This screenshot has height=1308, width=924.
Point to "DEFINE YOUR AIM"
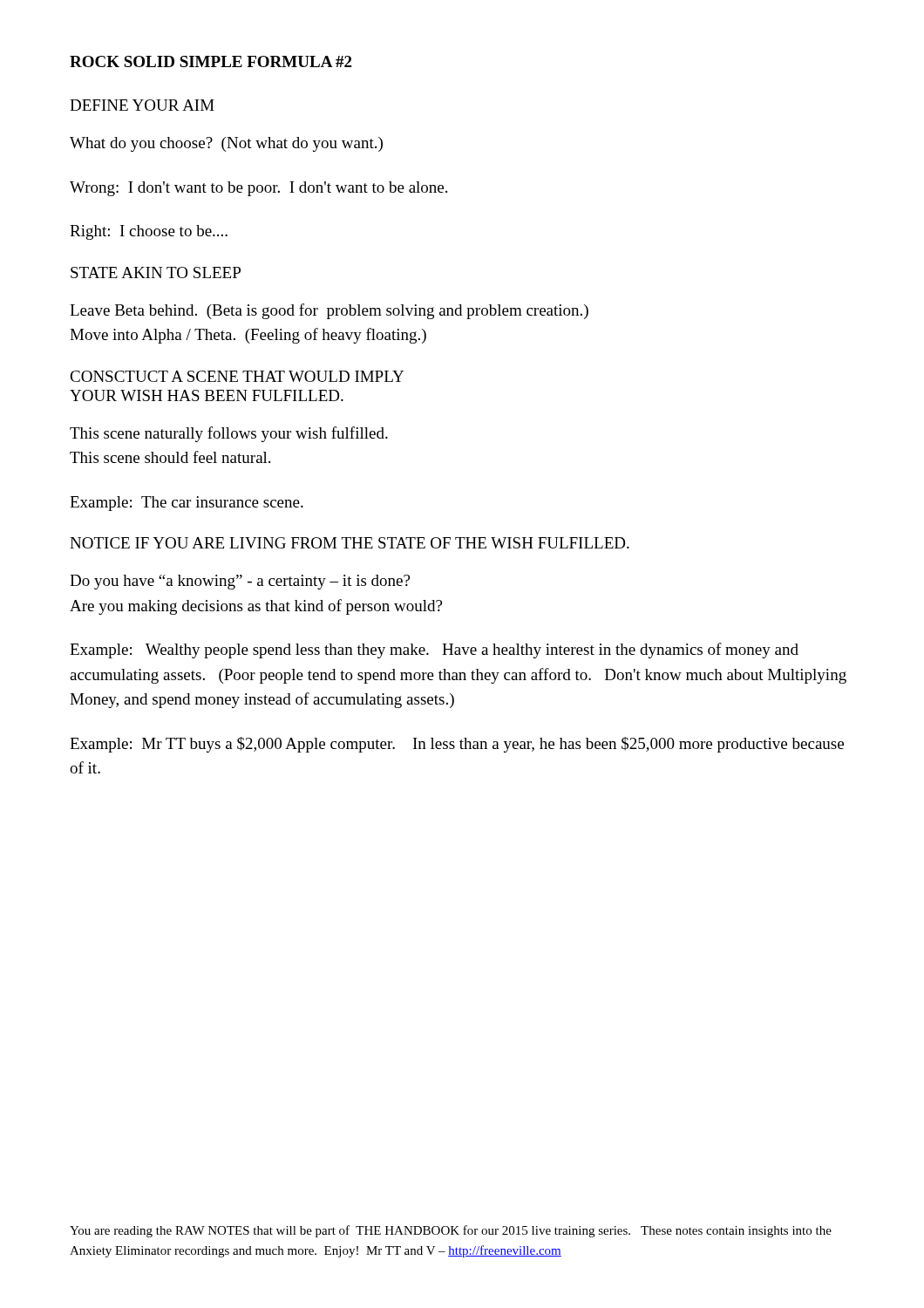tap(142, 105)
